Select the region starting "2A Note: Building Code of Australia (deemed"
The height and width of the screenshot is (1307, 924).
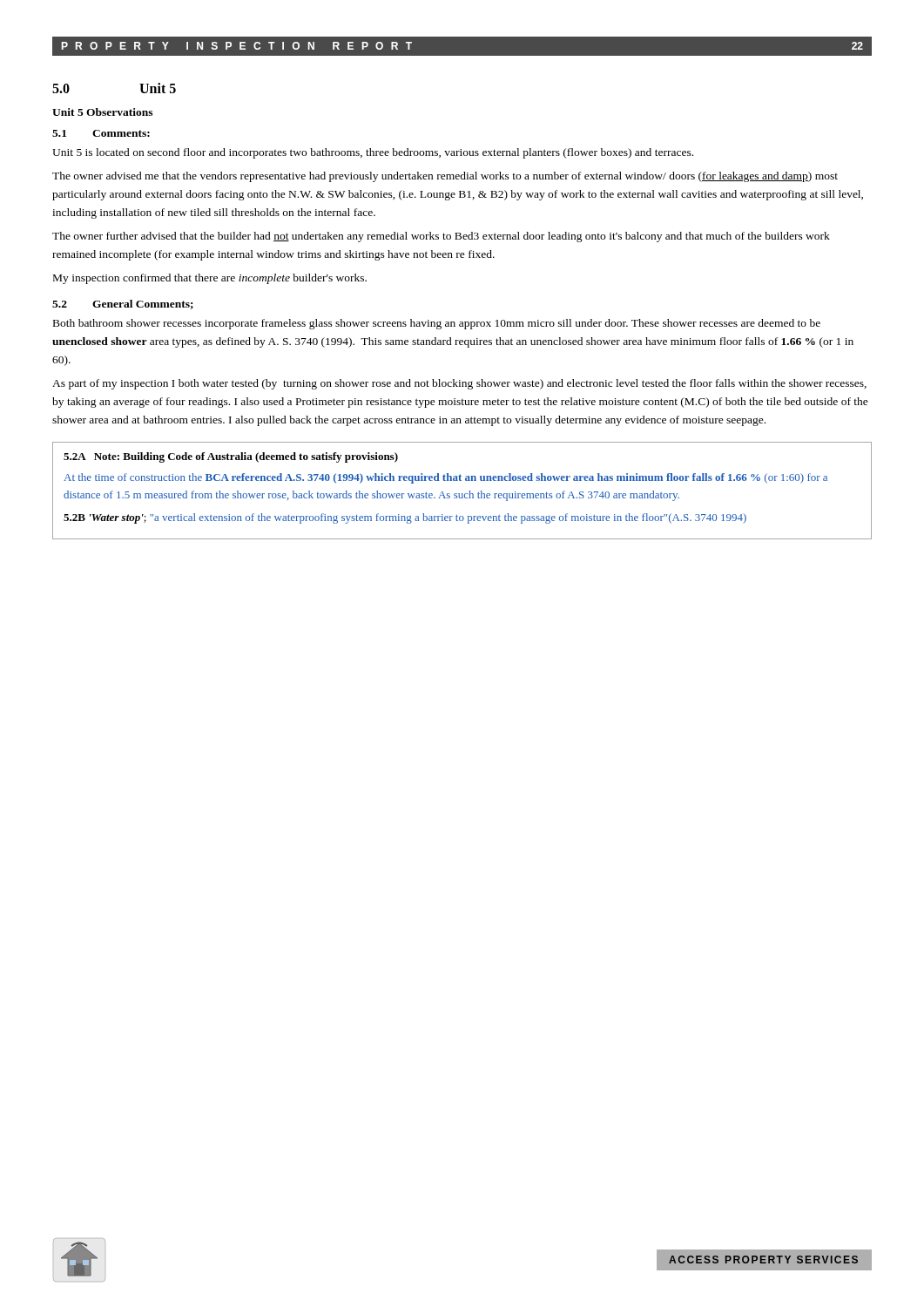coord(462,488)
